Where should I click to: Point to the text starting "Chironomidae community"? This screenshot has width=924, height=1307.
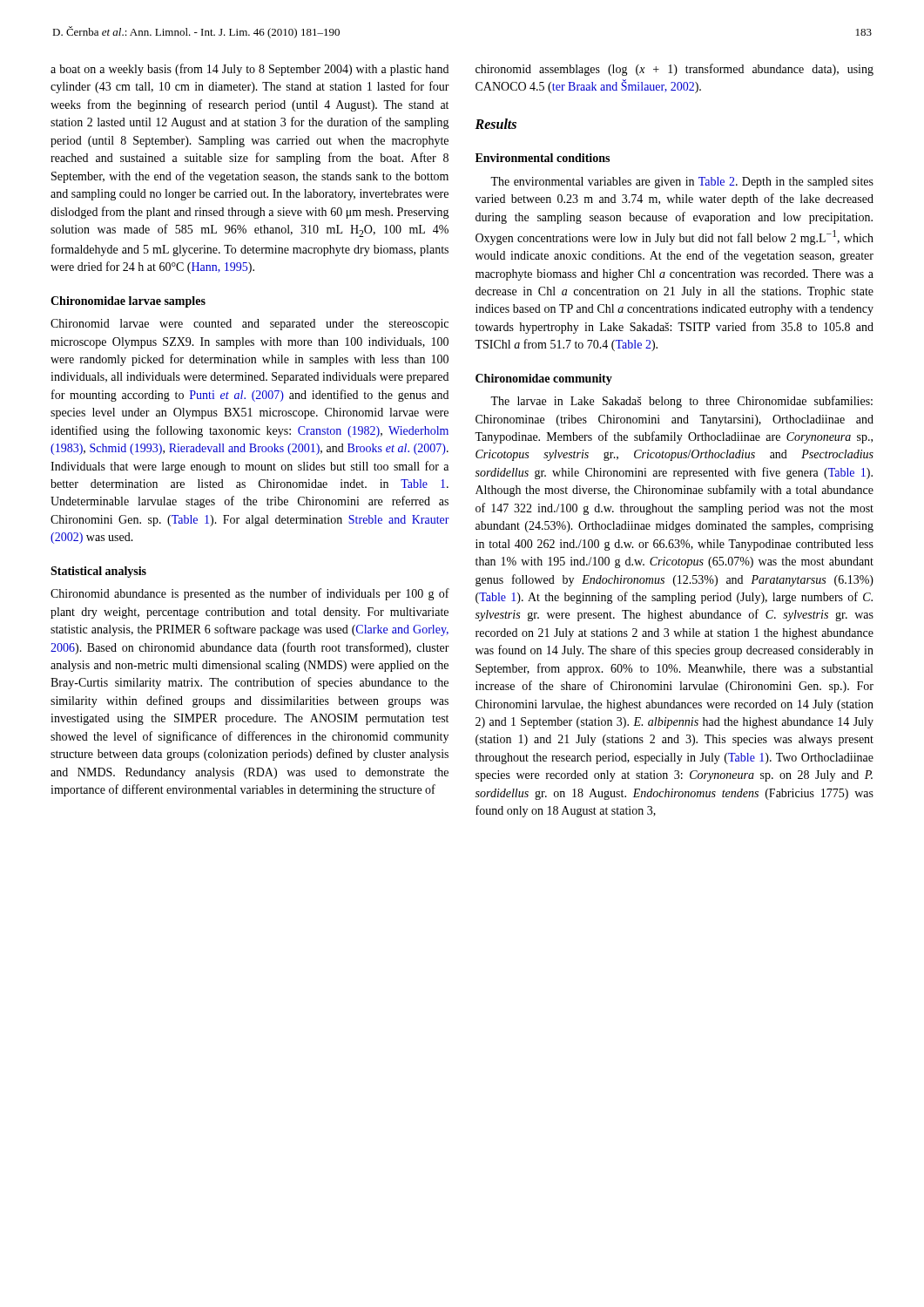point(543,378)
